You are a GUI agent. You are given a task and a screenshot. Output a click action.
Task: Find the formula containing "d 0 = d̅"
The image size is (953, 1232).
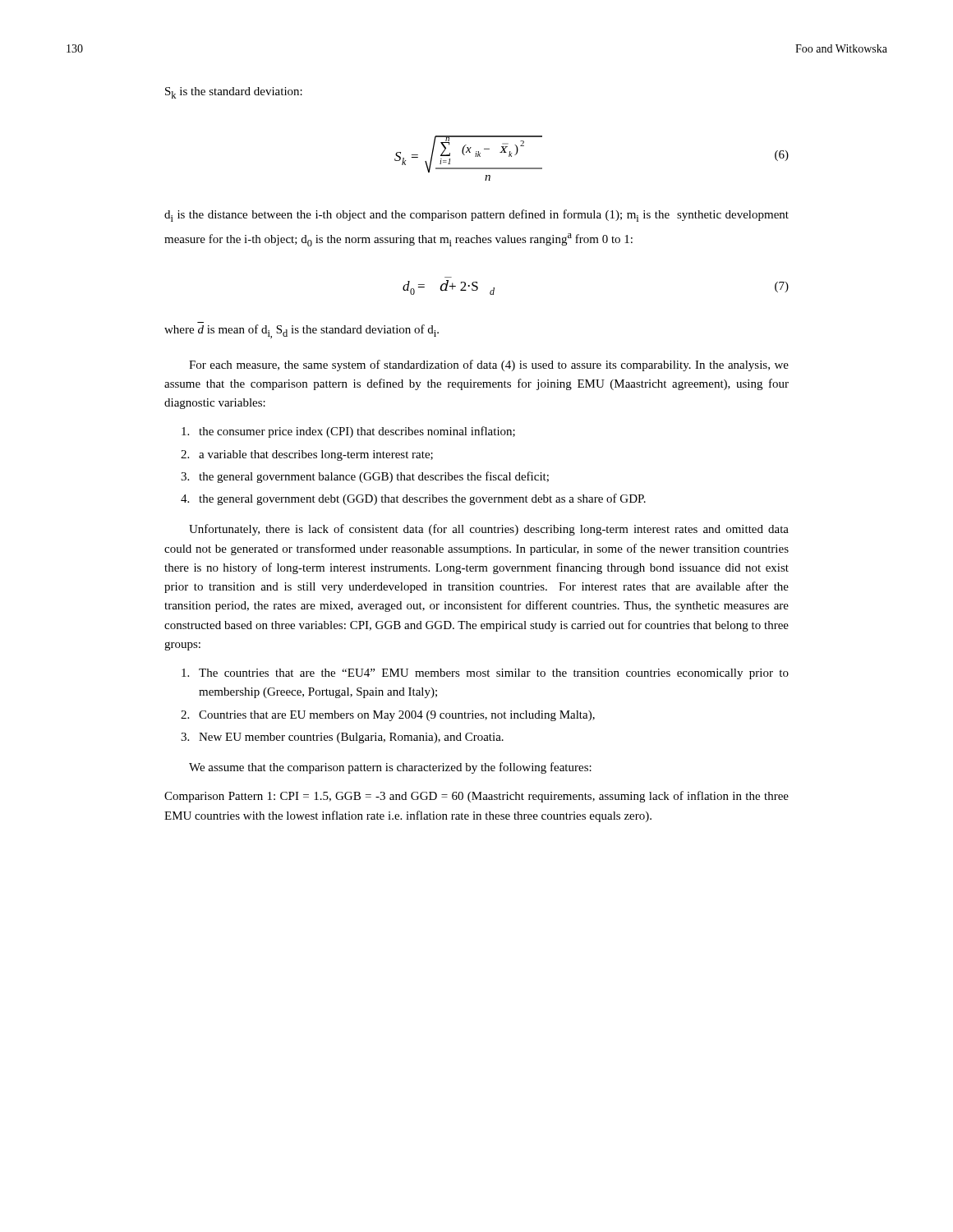pyautogui.click(x=452, y=287)
